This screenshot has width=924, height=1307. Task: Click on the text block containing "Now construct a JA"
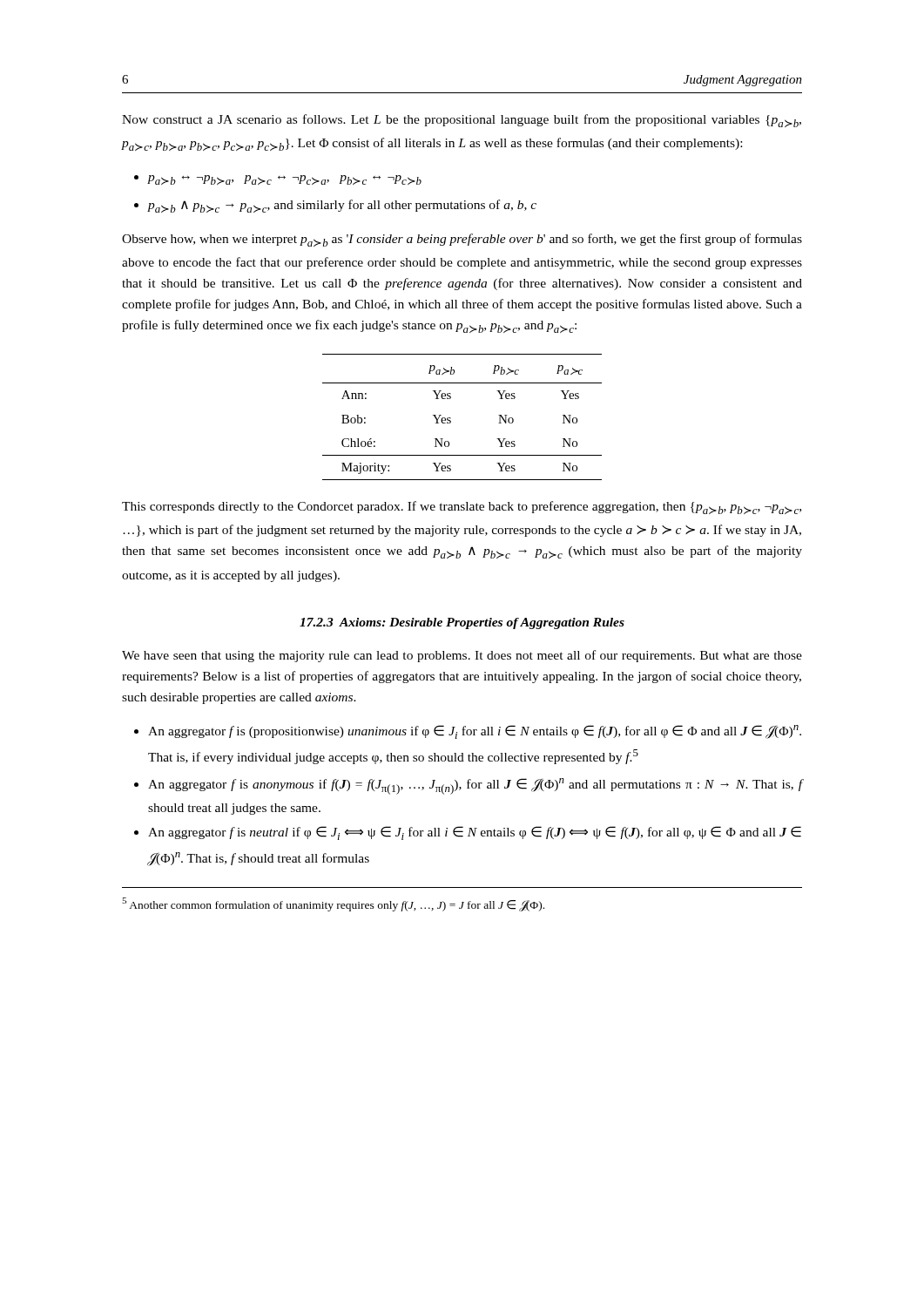click(462, 133)
